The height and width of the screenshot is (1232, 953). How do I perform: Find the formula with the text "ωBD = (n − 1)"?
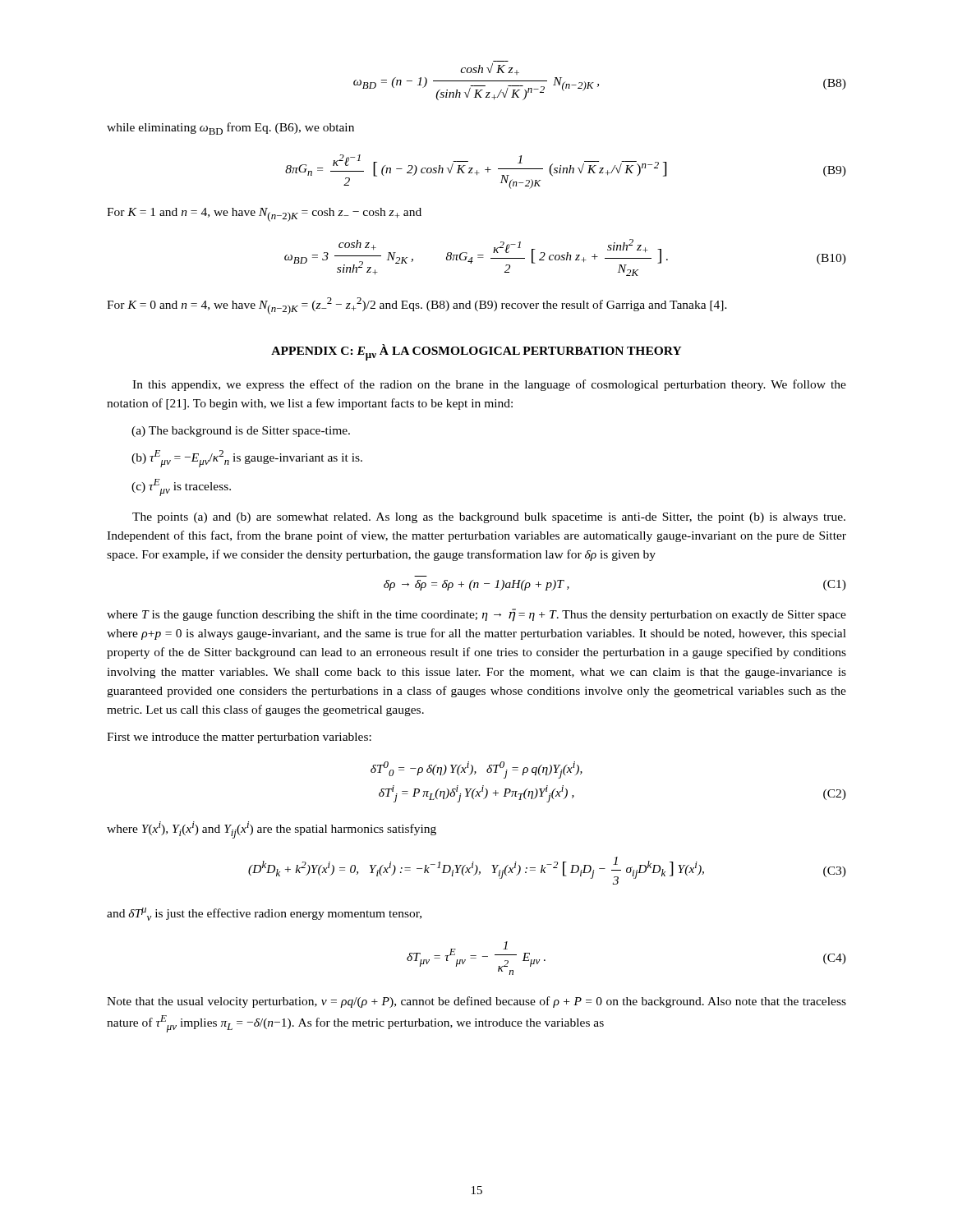tap(476, 83)
